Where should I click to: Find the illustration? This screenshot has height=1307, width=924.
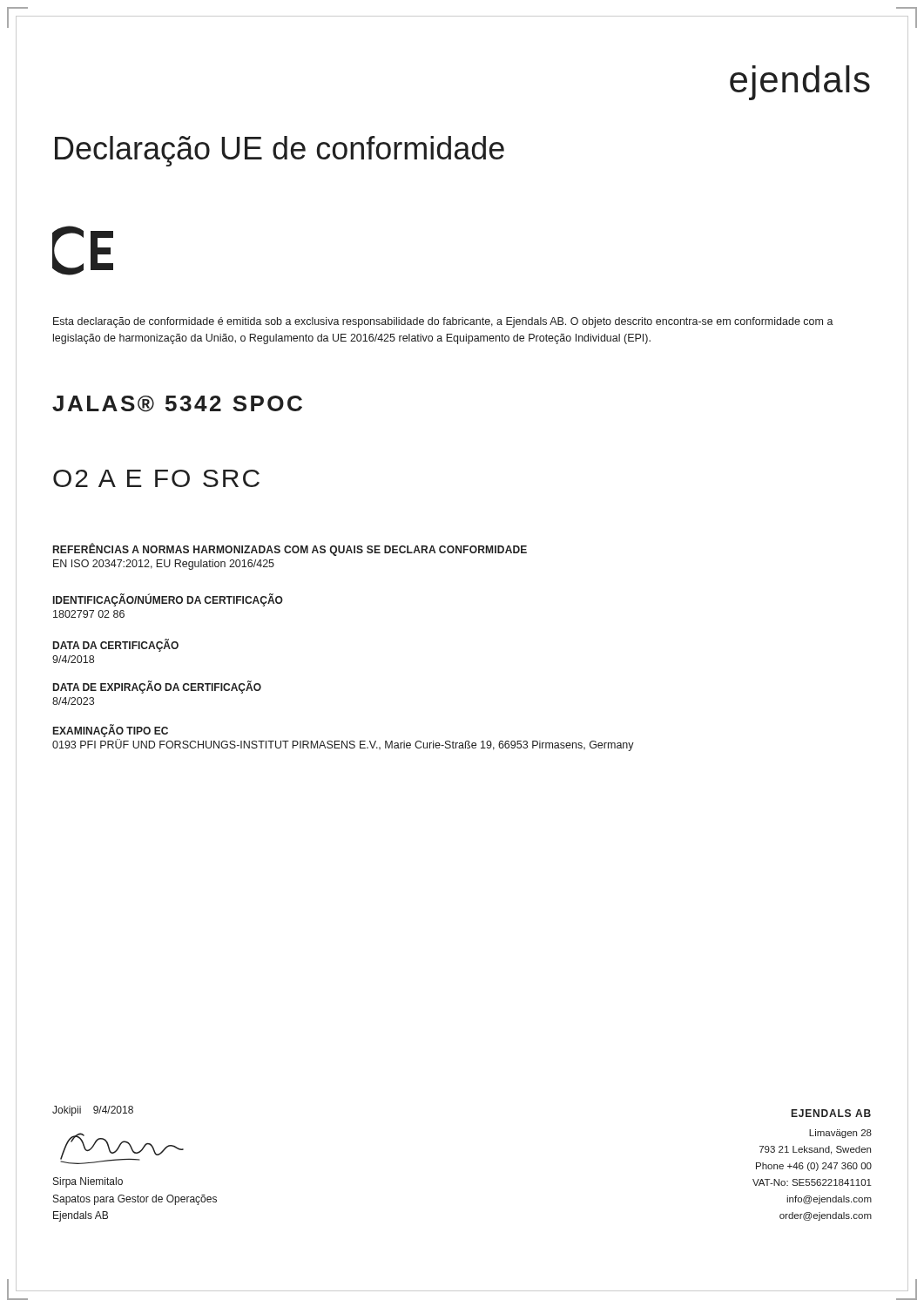[135, 1146]
